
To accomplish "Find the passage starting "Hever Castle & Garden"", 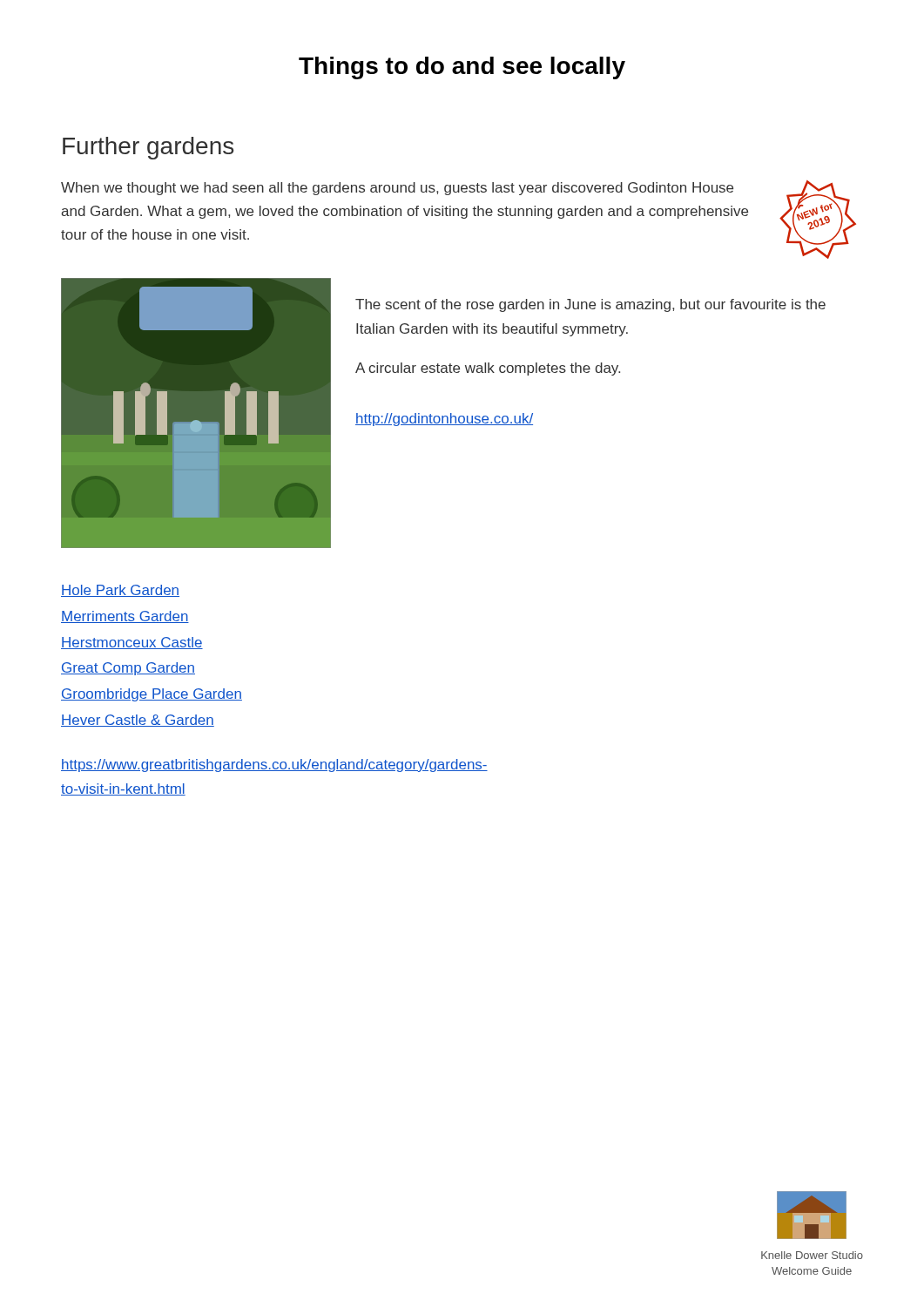I will click(x=137, y=720).
